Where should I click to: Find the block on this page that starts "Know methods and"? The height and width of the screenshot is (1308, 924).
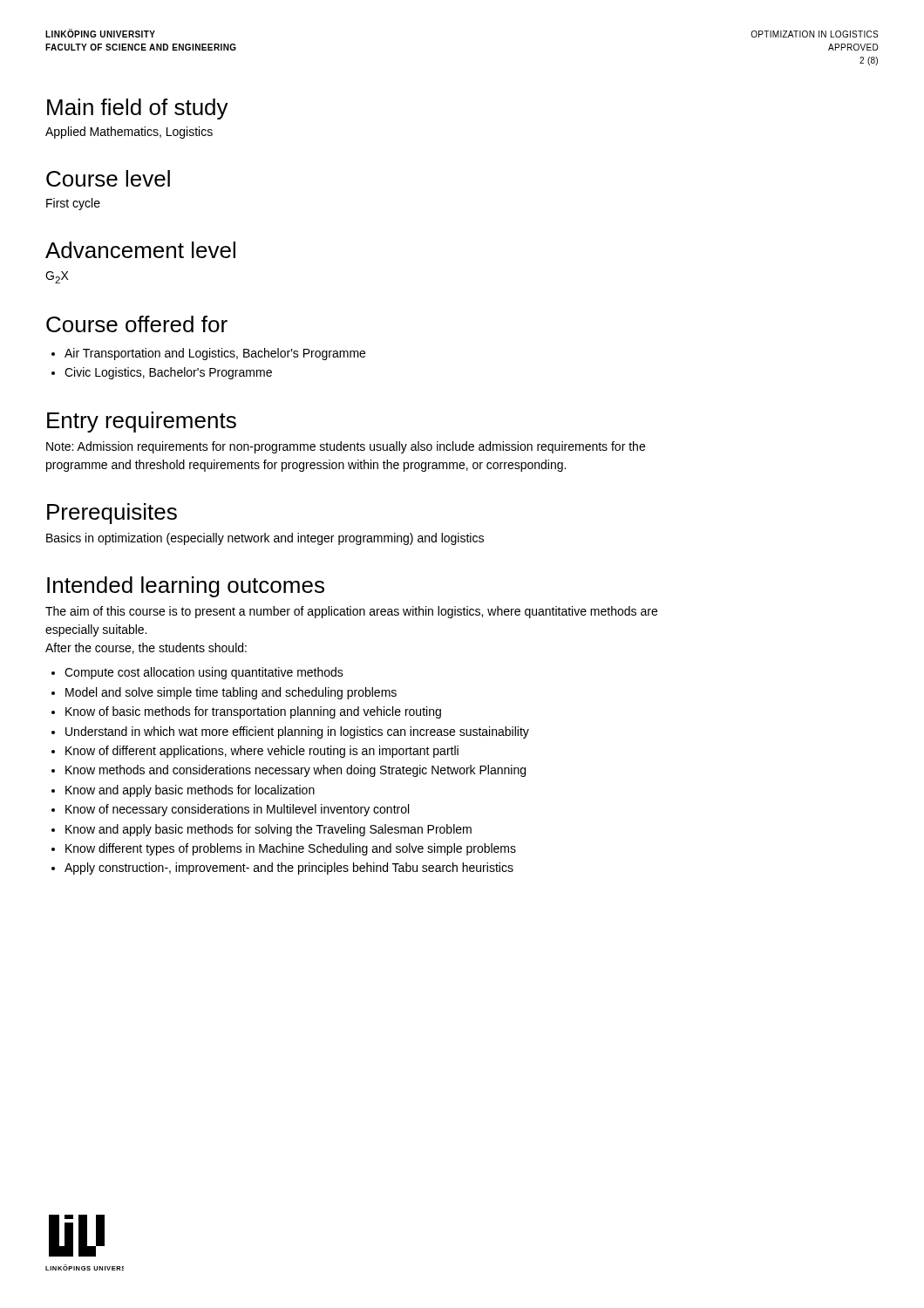click(x=295, y=770)
